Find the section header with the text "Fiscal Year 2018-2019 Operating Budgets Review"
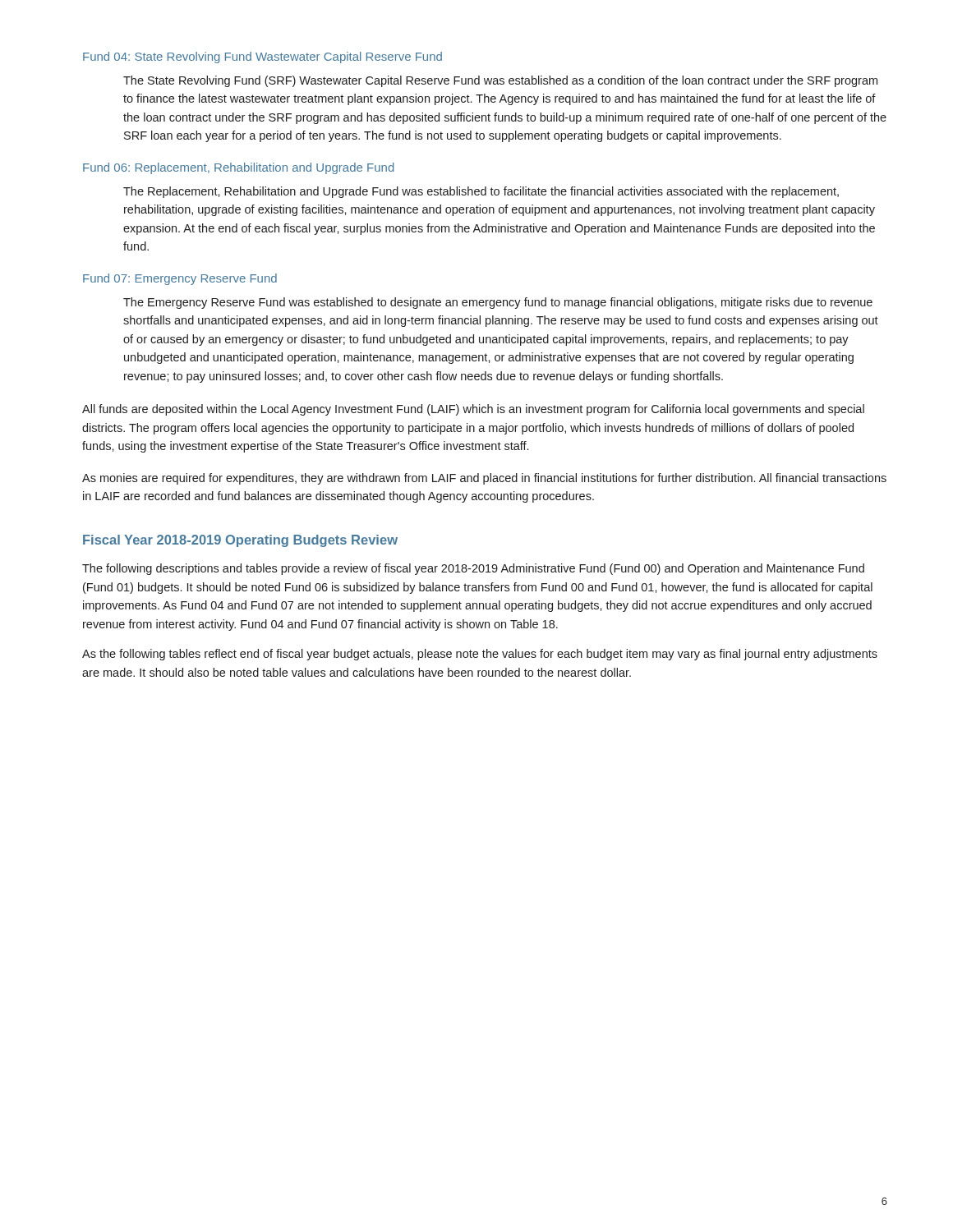 (x=240, y=540)
